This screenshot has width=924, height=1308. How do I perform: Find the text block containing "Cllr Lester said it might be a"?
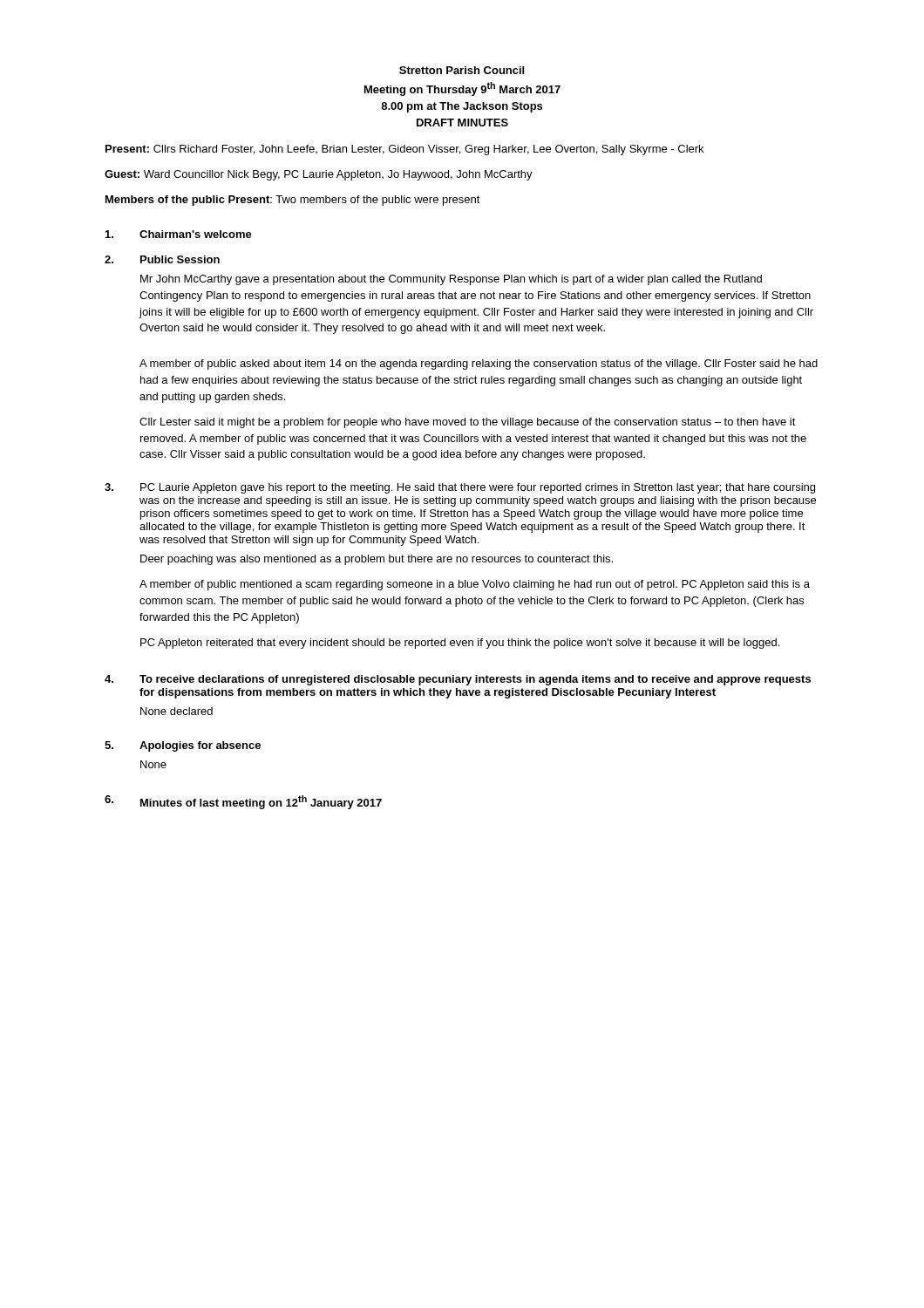(x=473, y=438)
